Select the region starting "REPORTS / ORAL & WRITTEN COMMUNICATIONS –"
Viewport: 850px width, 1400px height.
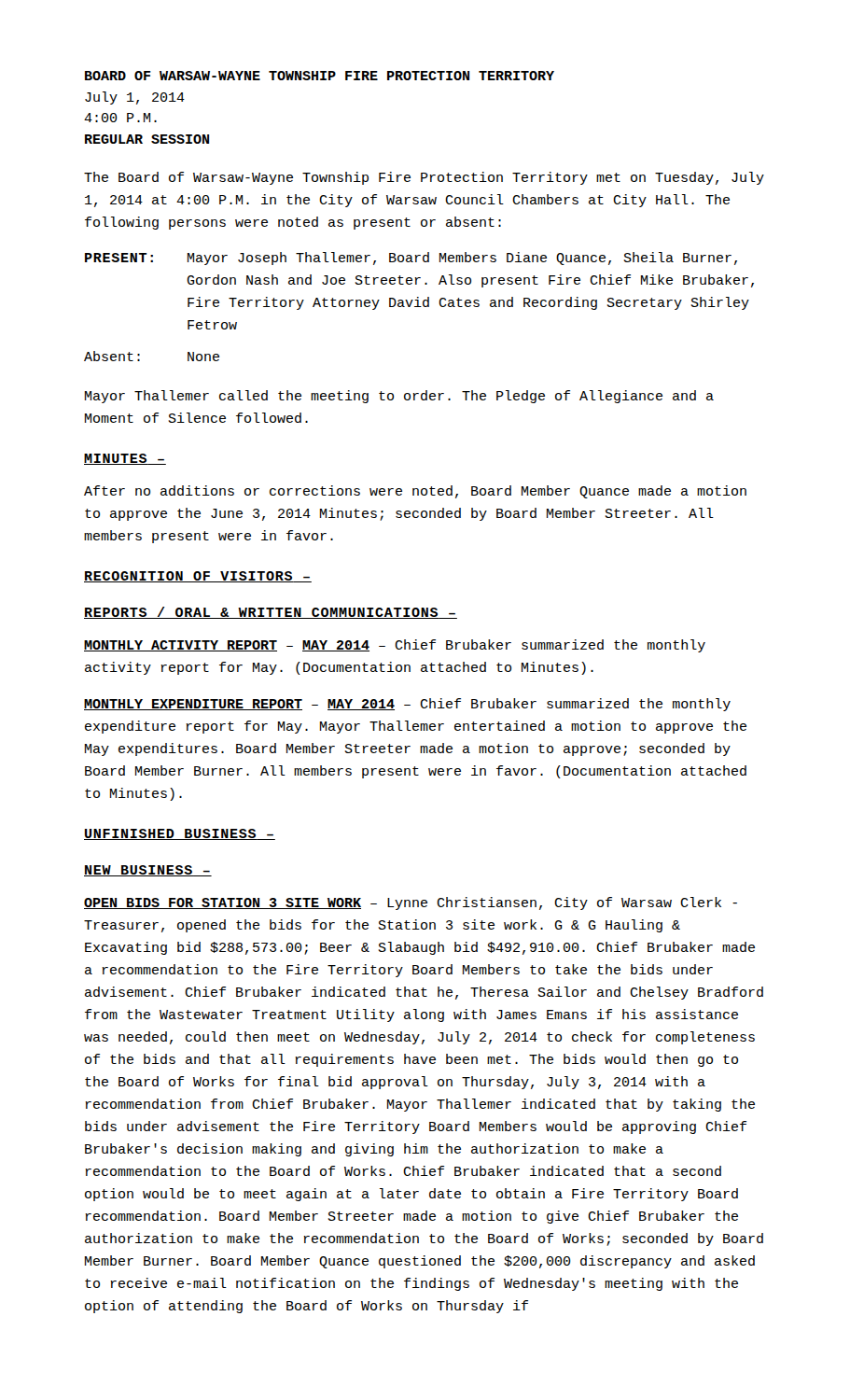pos(425,614)
